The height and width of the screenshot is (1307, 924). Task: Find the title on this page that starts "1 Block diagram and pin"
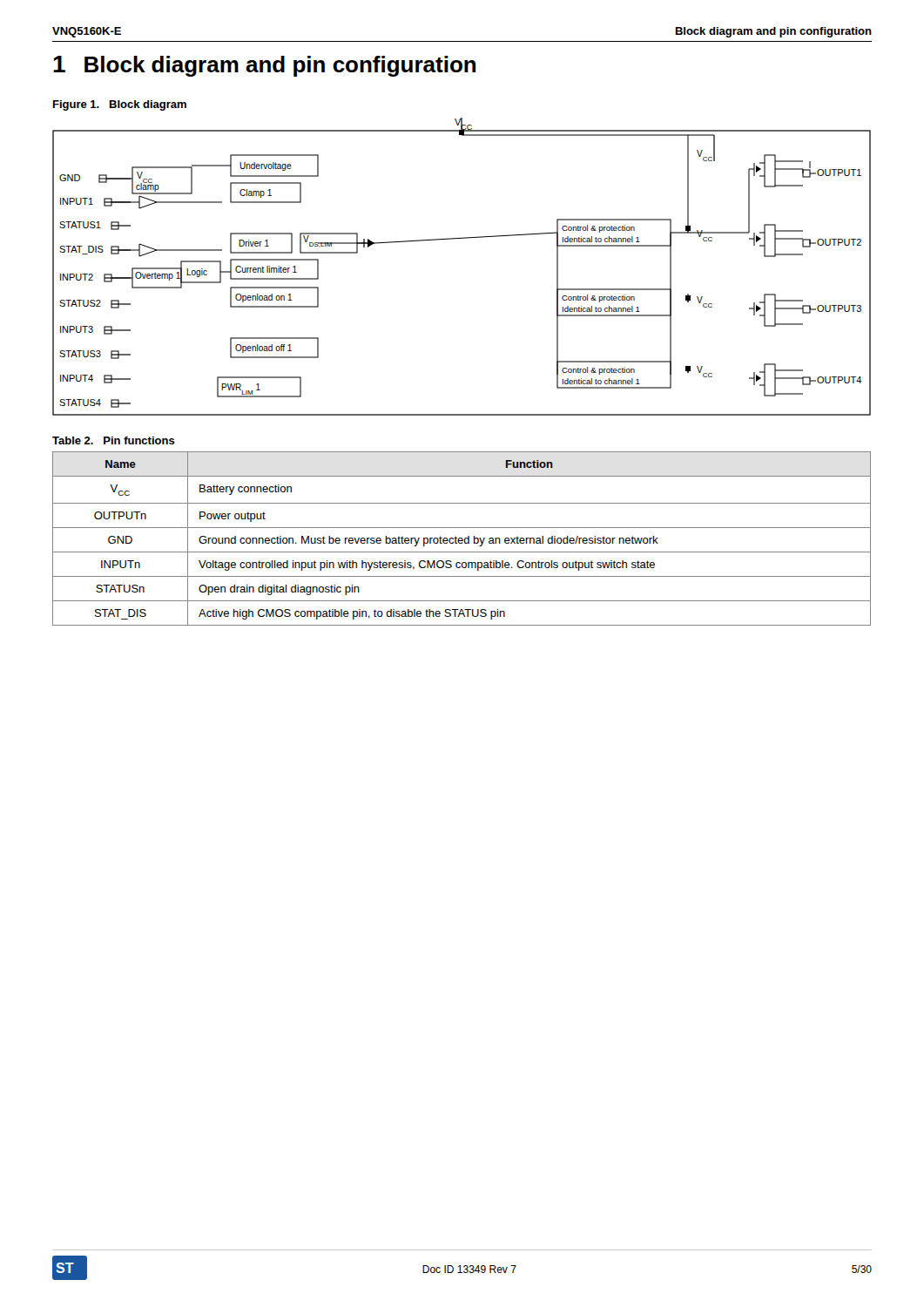(x=265, y=65)
